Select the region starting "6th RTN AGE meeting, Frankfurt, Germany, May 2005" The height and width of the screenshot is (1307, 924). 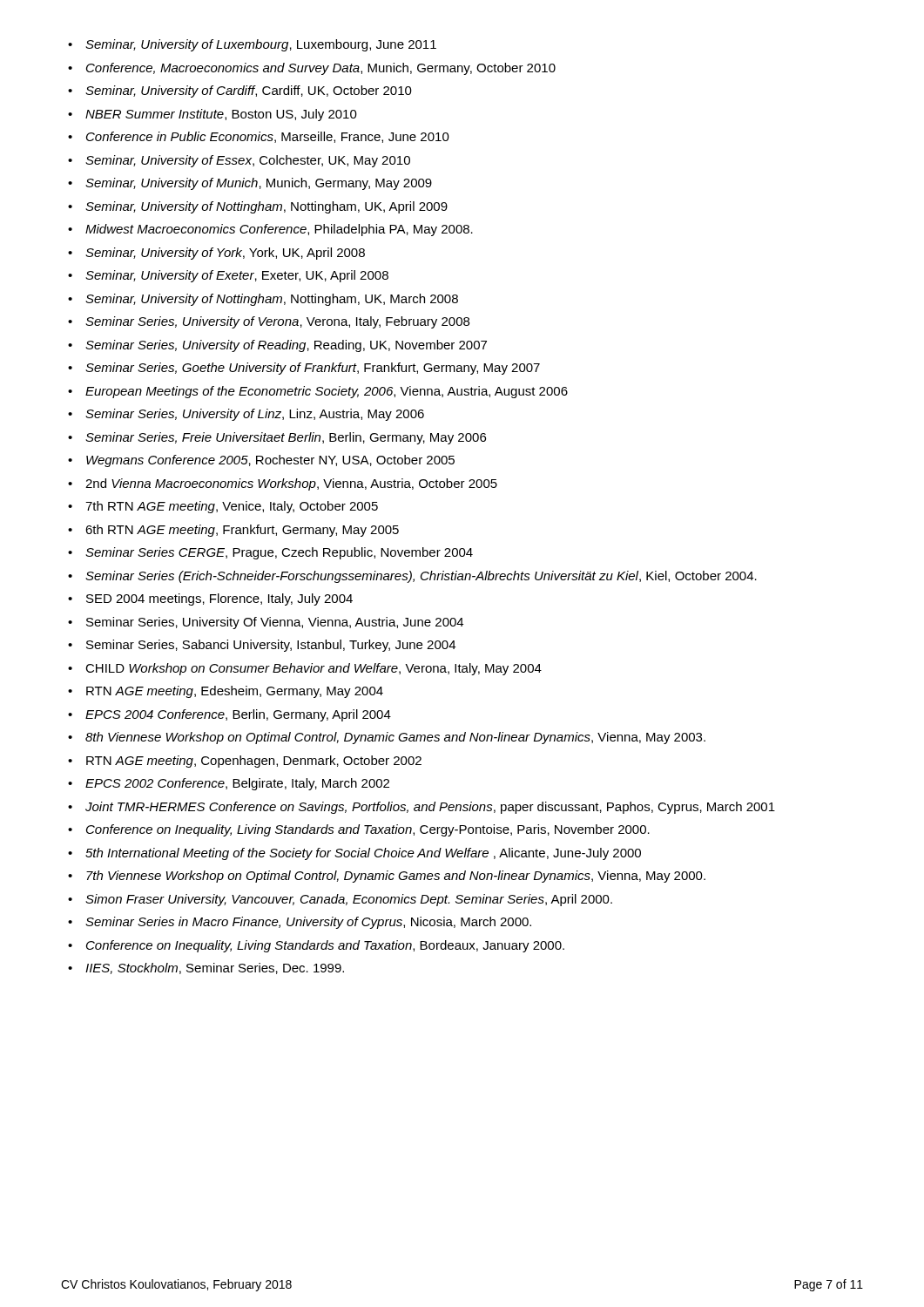pos(233,531)
